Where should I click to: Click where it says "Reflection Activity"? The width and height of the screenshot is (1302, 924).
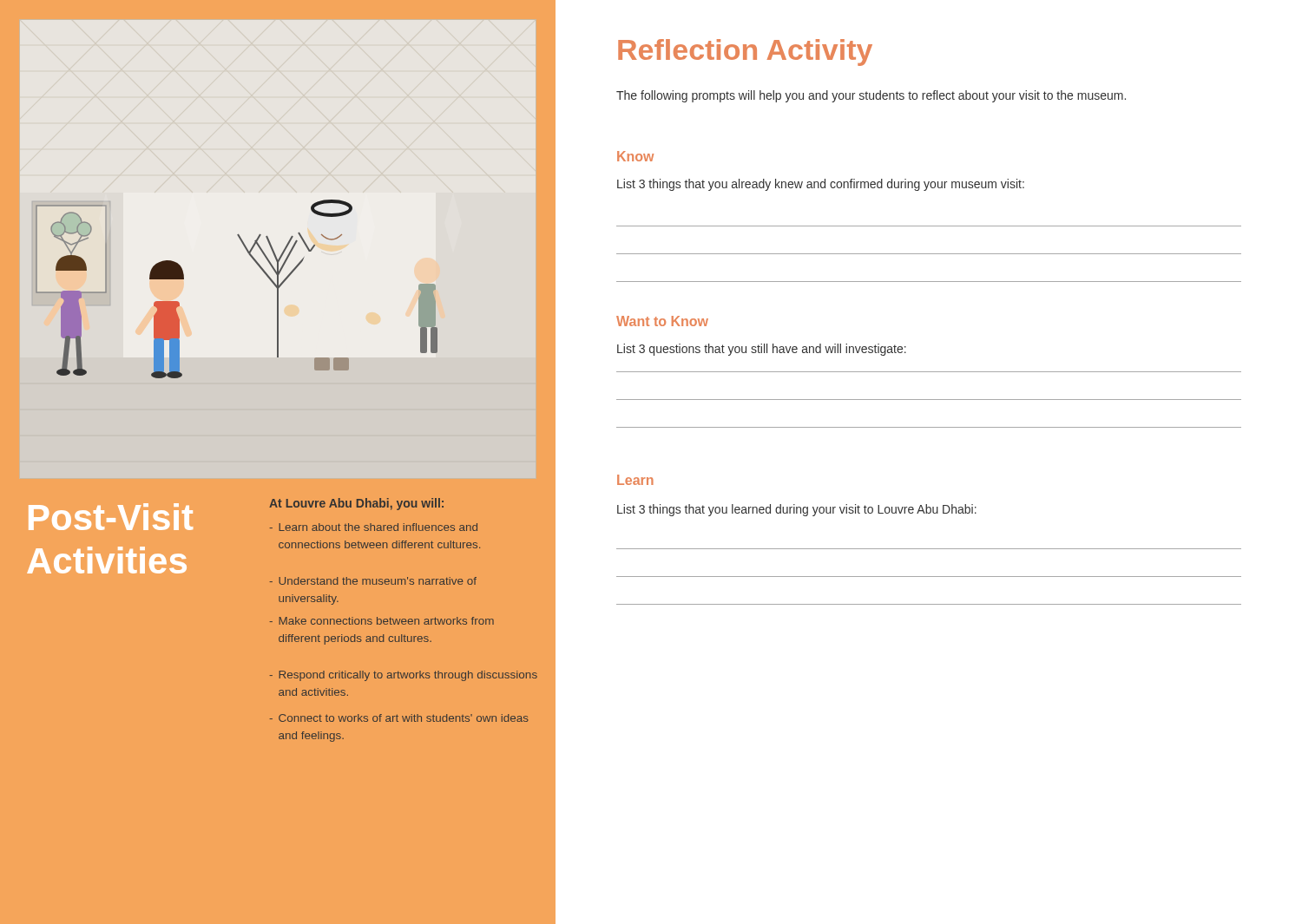click(x=744, y=49)
